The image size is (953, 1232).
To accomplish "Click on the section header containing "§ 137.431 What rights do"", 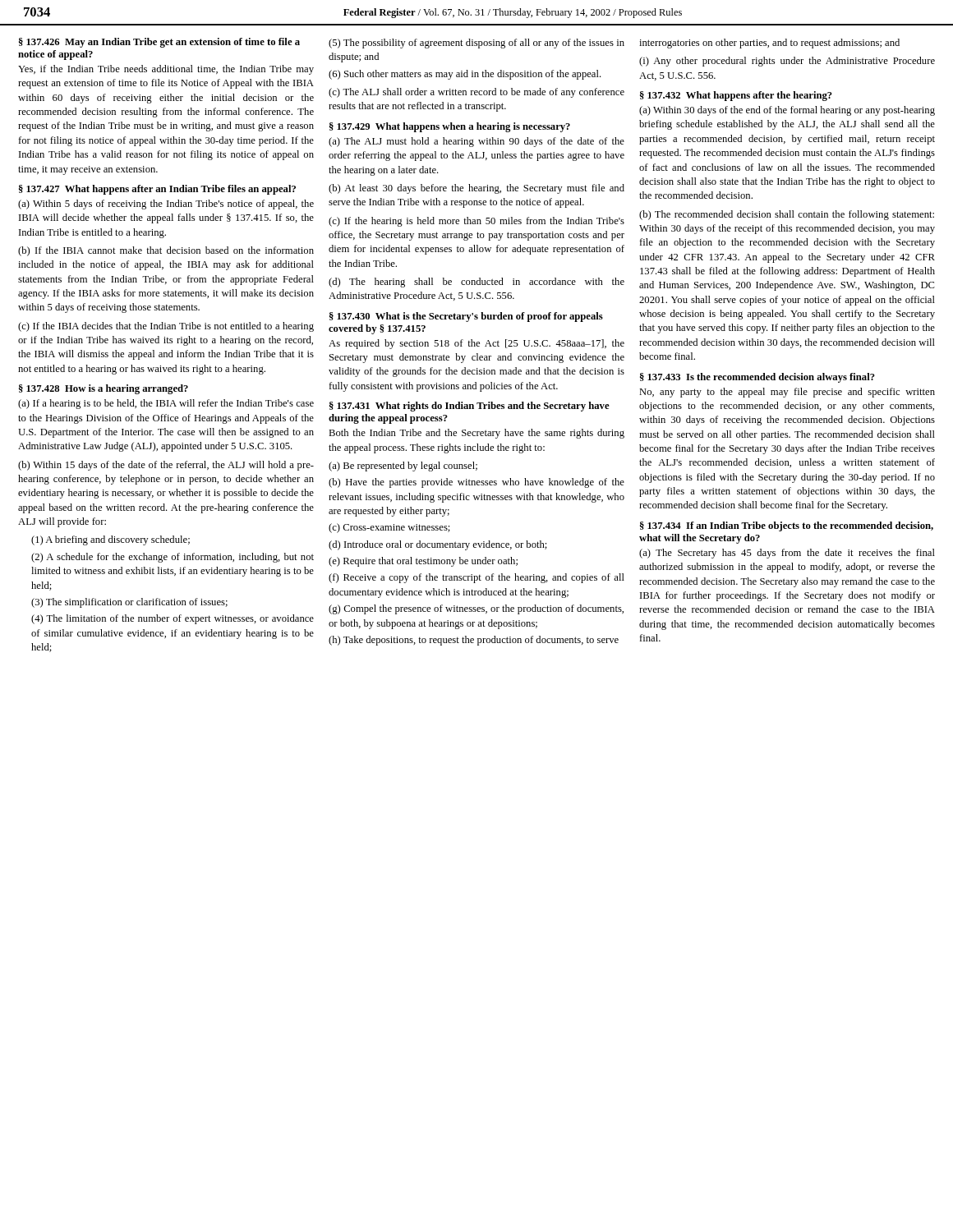I will pyautogui.click(x=469, y=412).
